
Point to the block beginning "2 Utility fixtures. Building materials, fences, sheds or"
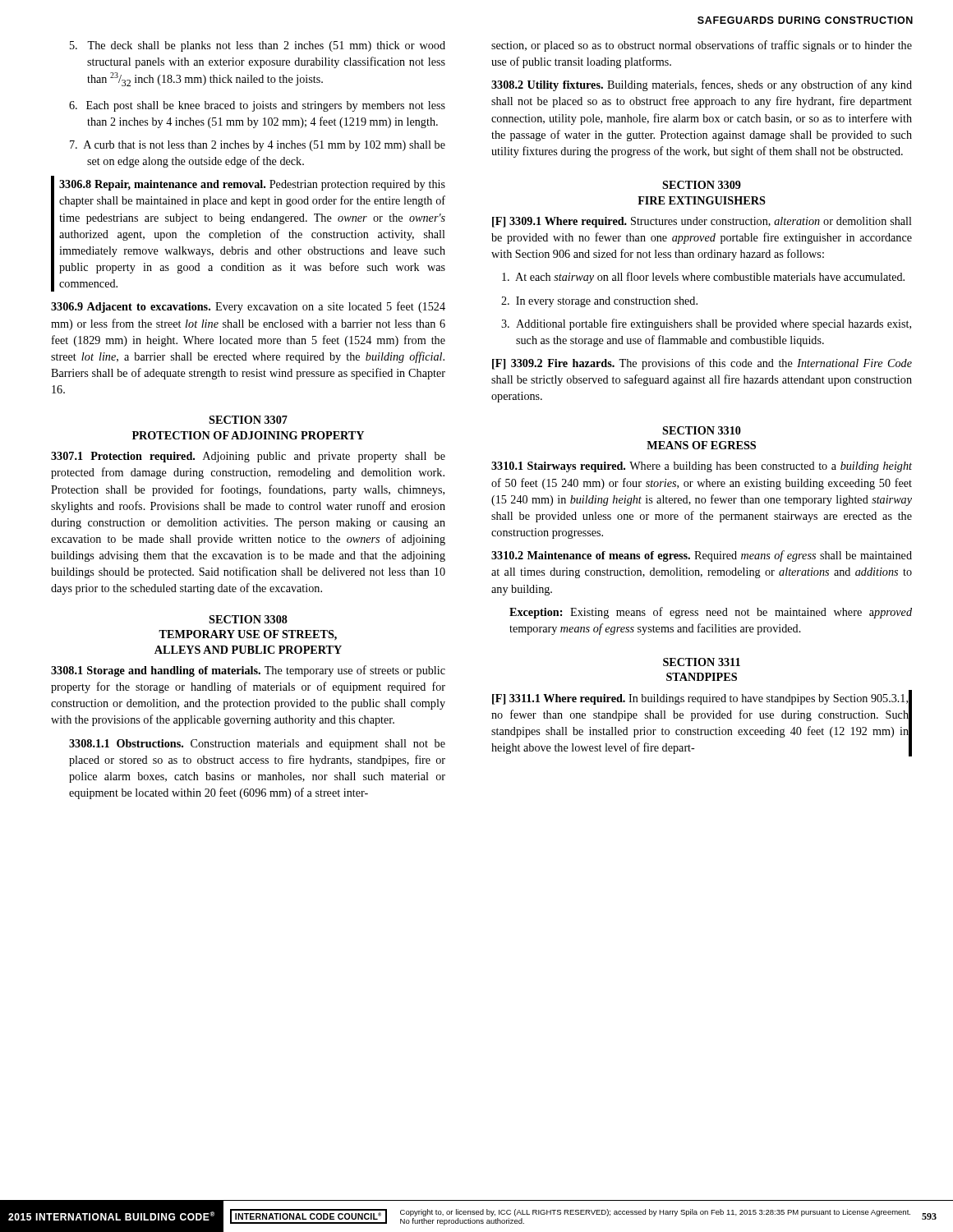point(702,118)
